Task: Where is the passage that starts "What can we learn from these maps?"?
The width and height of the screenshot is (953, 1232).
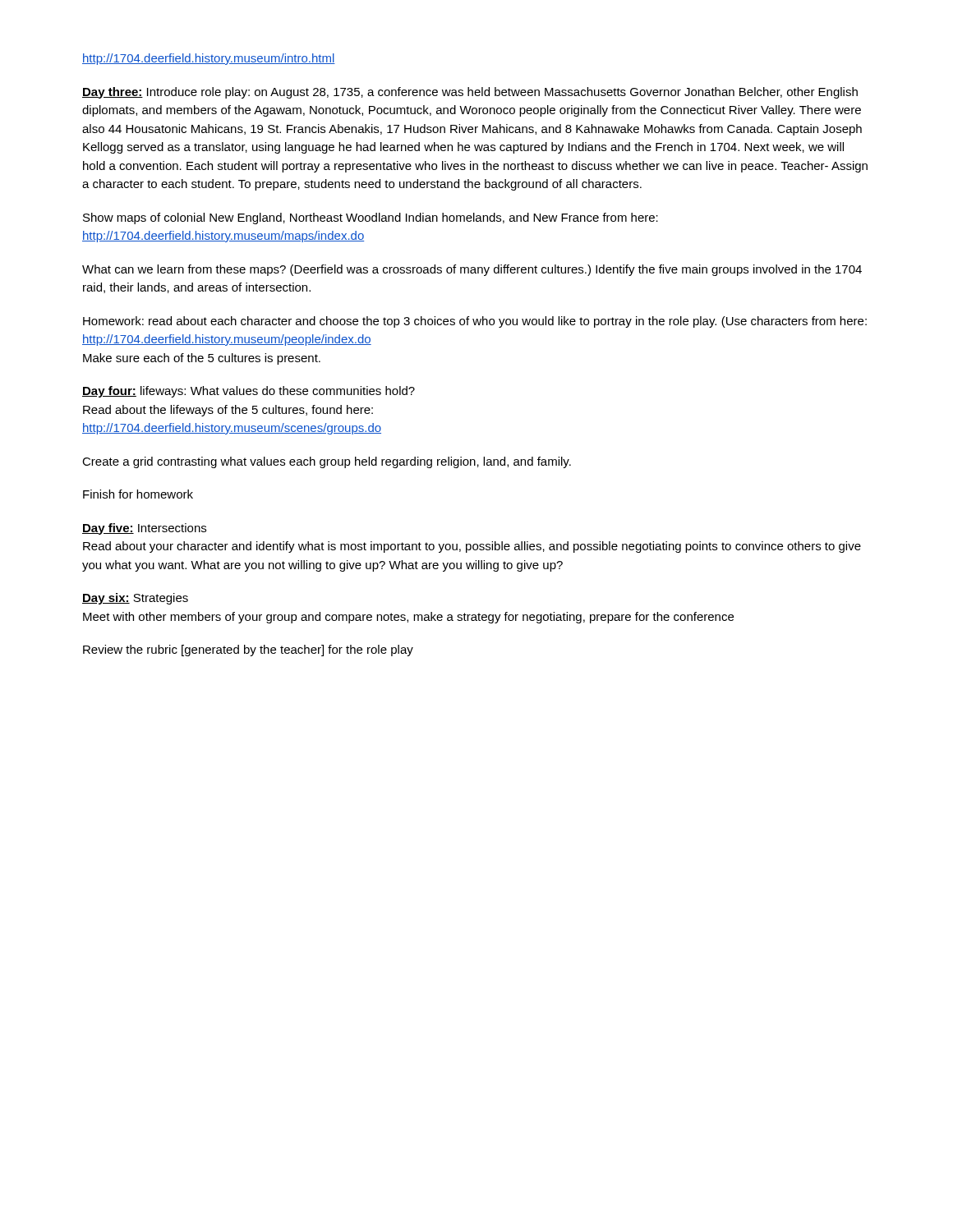Action: pos(476,278)
